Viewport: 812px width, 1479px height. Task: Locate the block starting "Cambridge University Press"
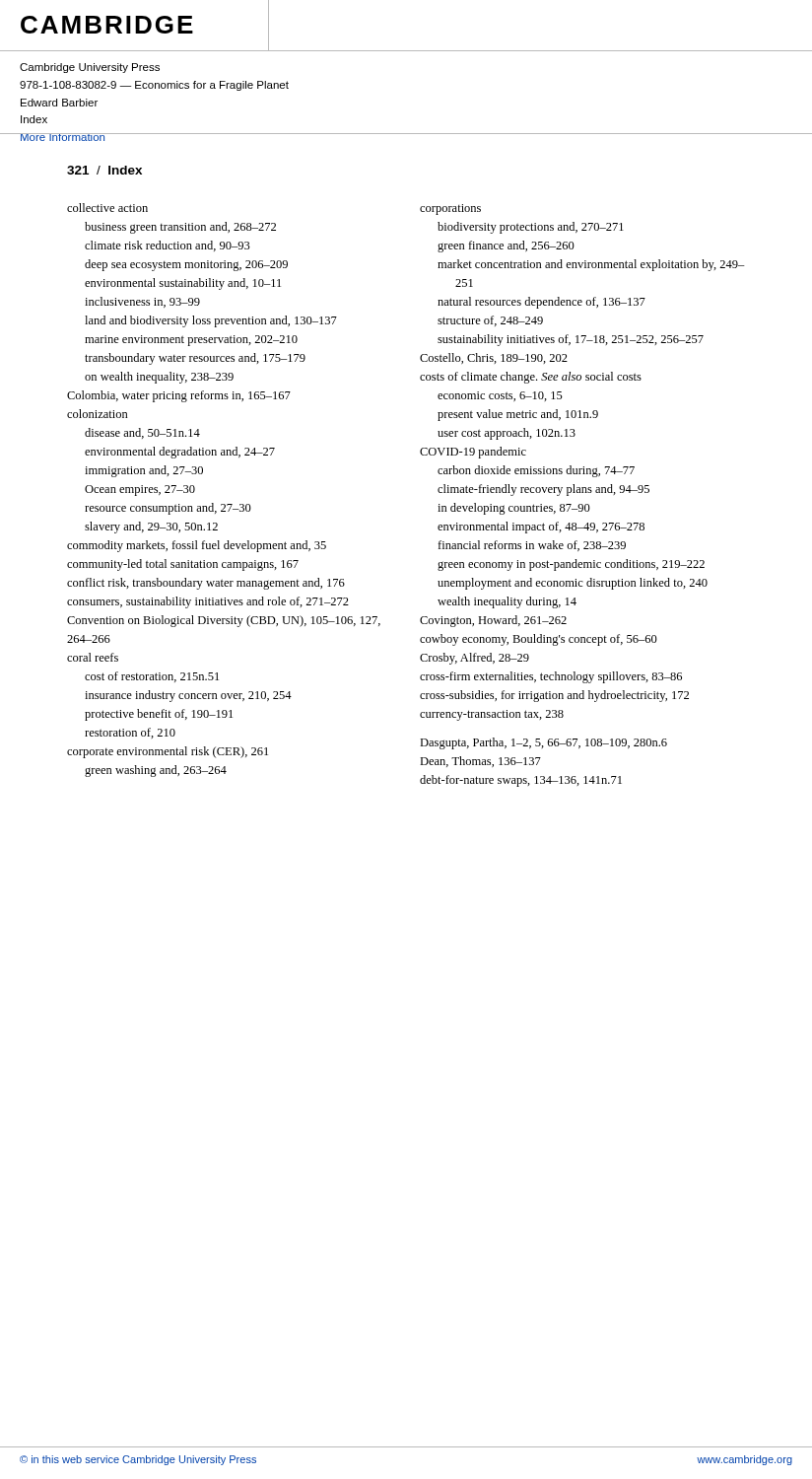(90, 68)
